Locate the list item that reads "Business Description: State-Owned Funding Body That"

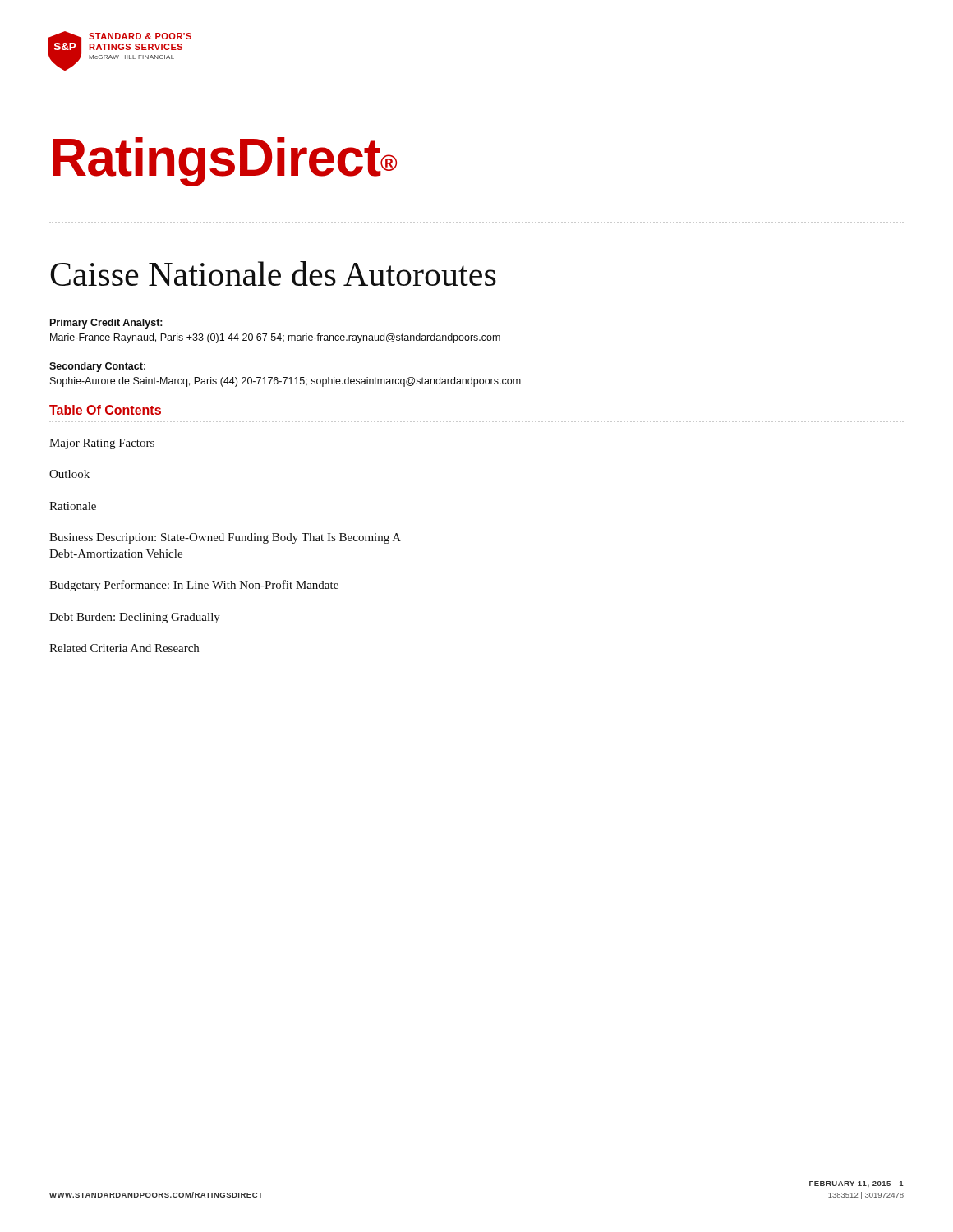click(225, 545)
